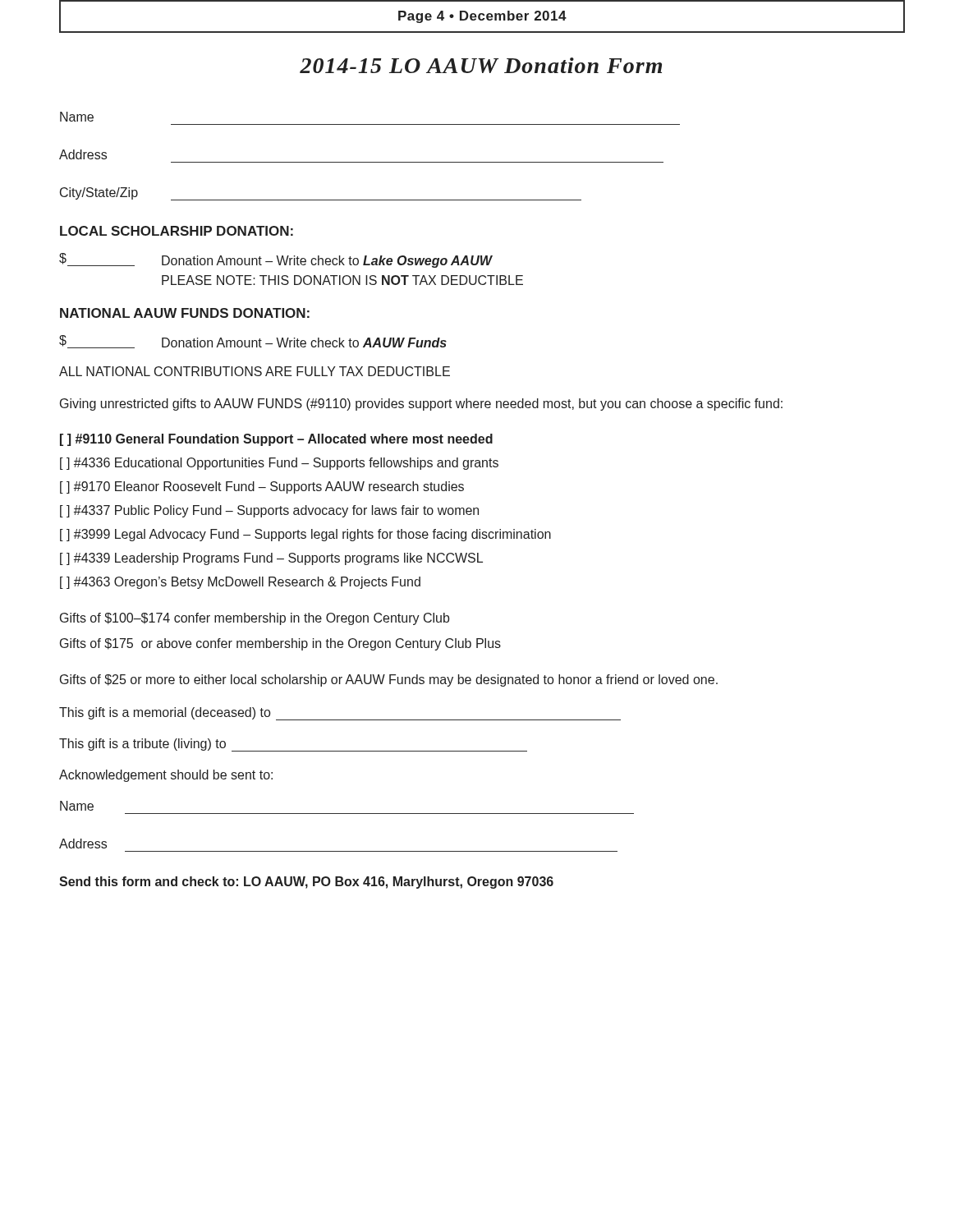964x1232 pixels.
Task: Click the passage that begins "Send this form and check"
Action: 306,882
